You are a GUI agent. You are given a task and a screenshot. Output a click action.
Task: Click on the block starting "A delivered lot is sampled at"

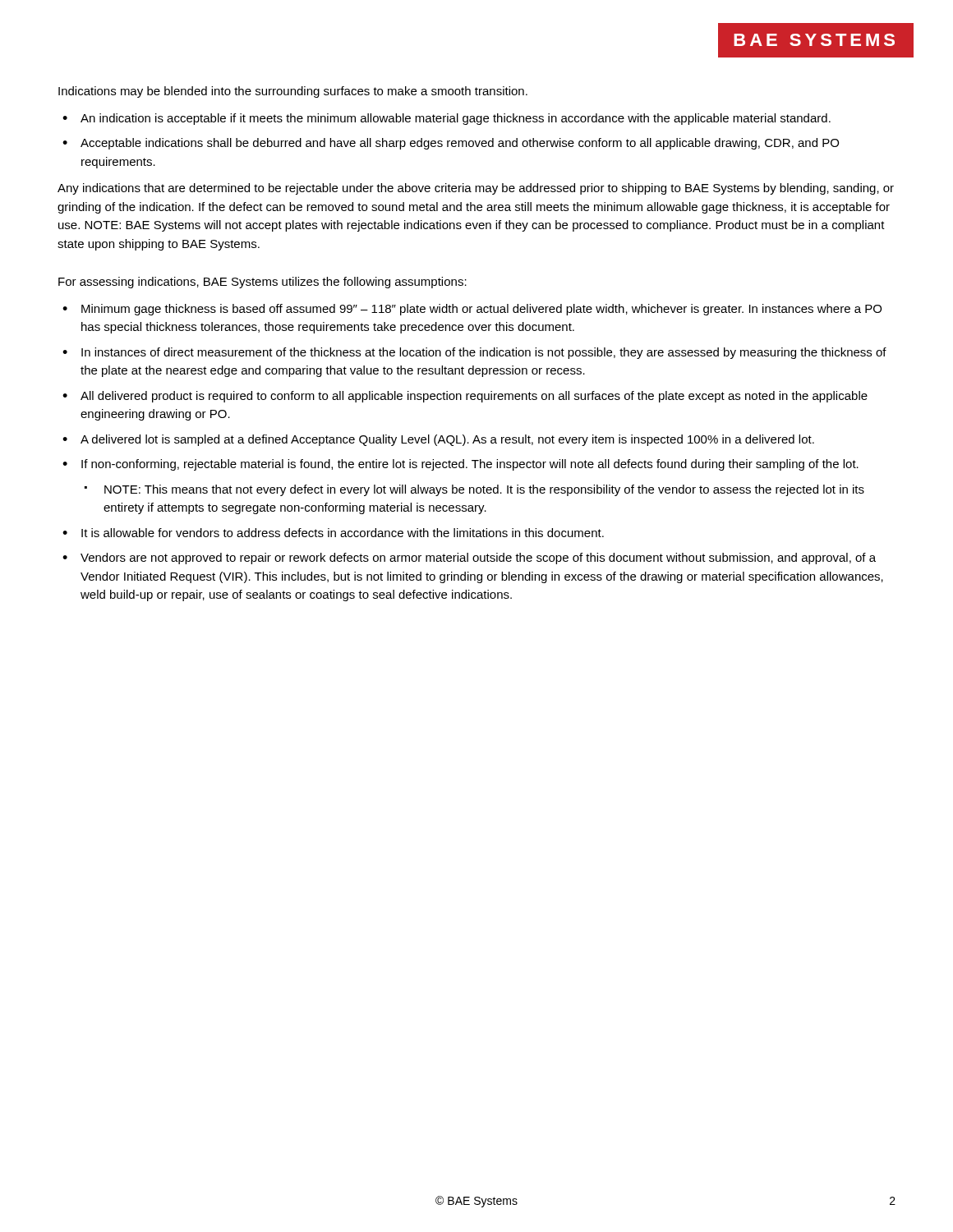(x=448, y=439)
